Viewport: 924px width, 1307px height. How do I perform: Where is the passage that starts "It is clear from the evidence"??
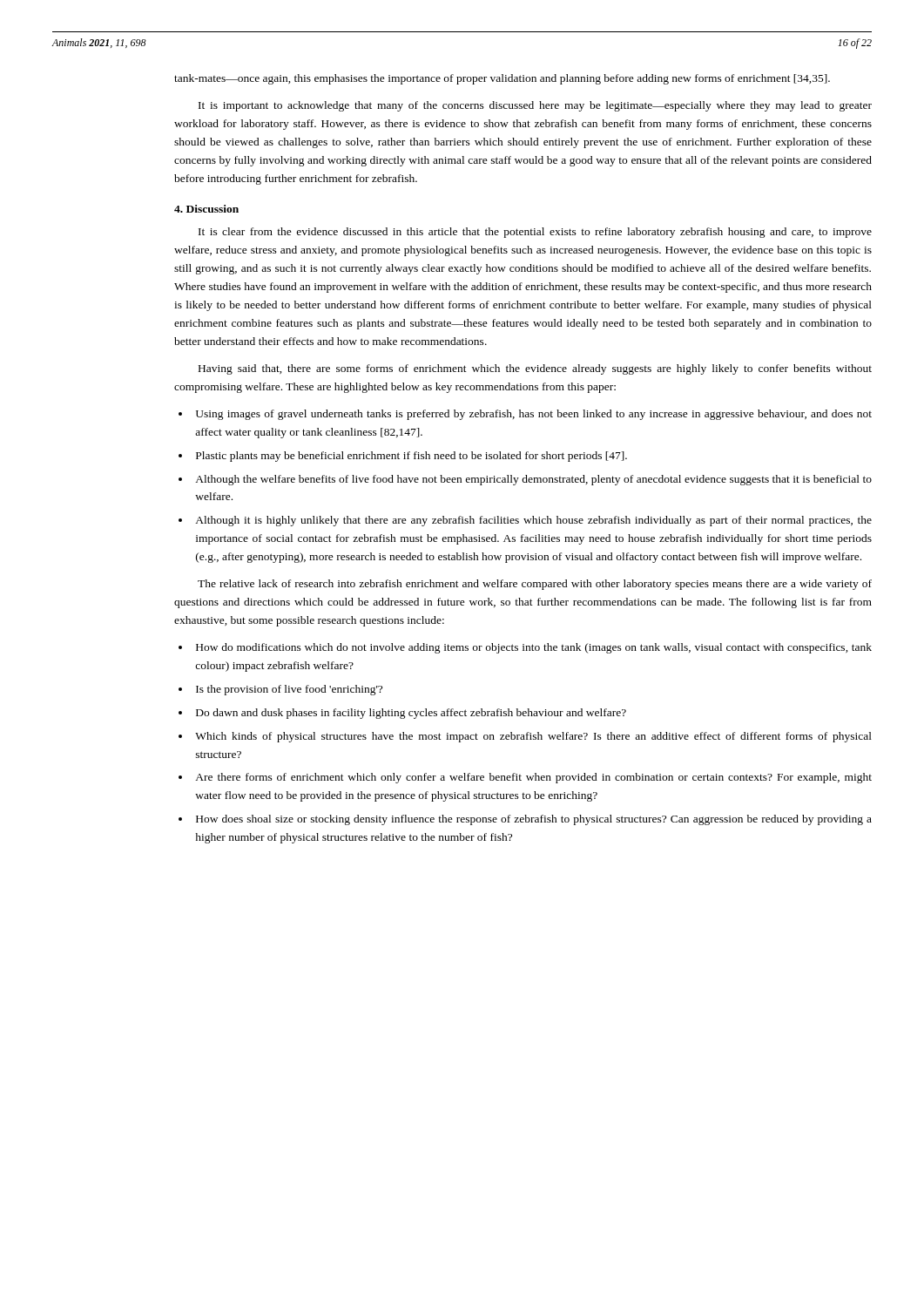(523, 310)
